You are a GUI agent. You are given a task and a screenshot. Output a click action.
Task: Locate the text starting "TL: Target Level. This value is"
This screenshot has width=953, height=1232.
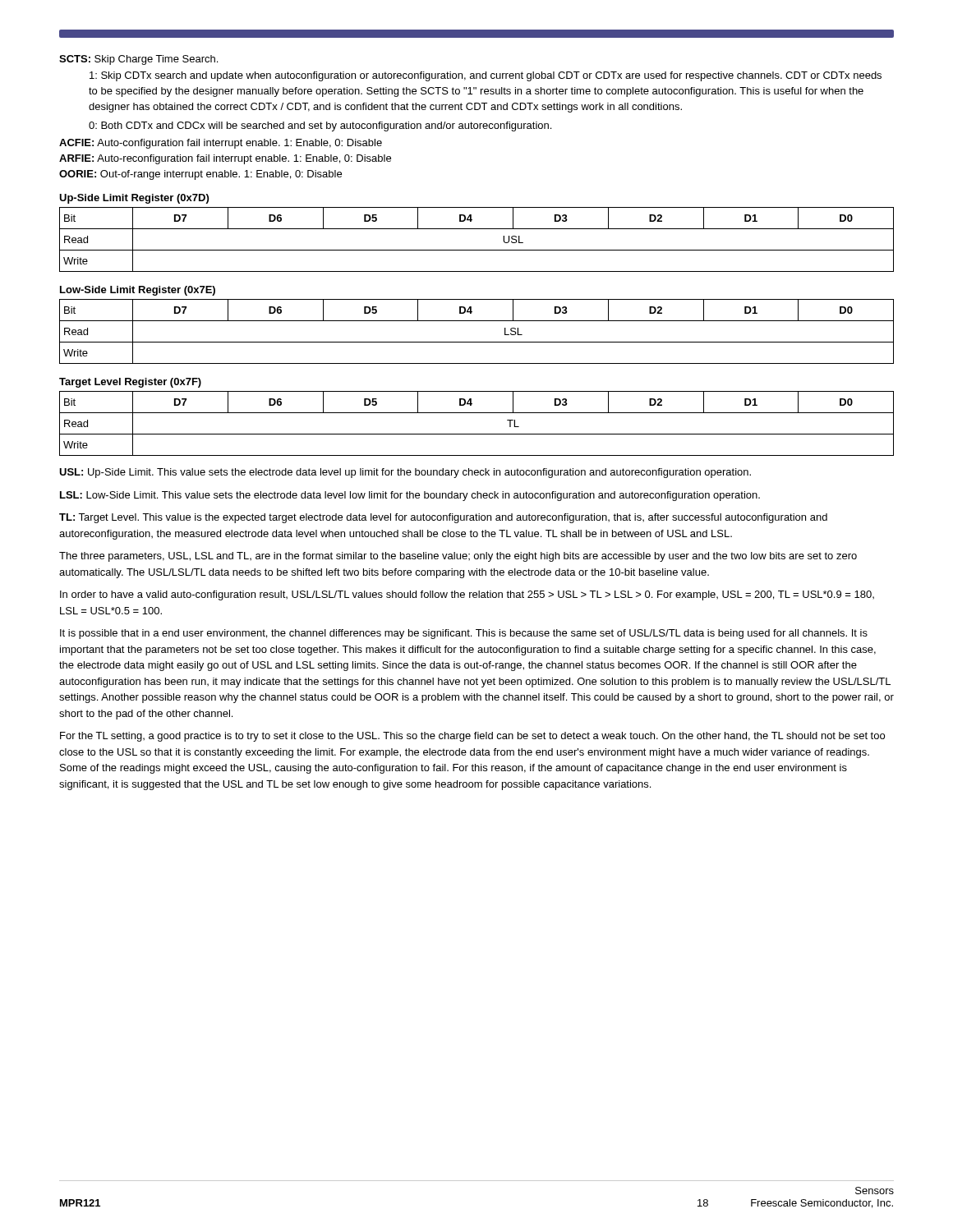[x=443, y=525]
